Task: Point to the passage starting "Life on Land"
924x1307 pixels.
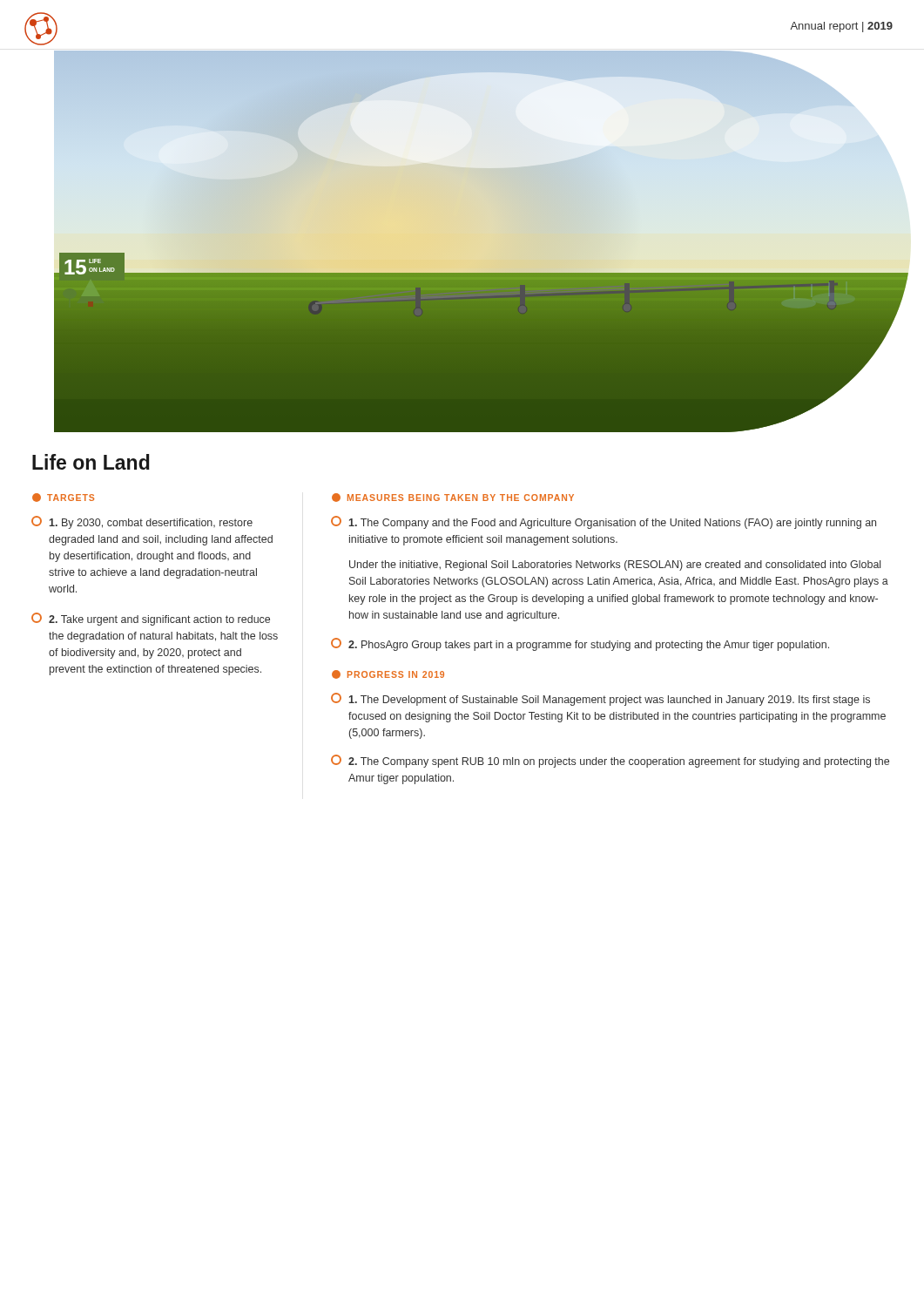Action: (91, 463)
